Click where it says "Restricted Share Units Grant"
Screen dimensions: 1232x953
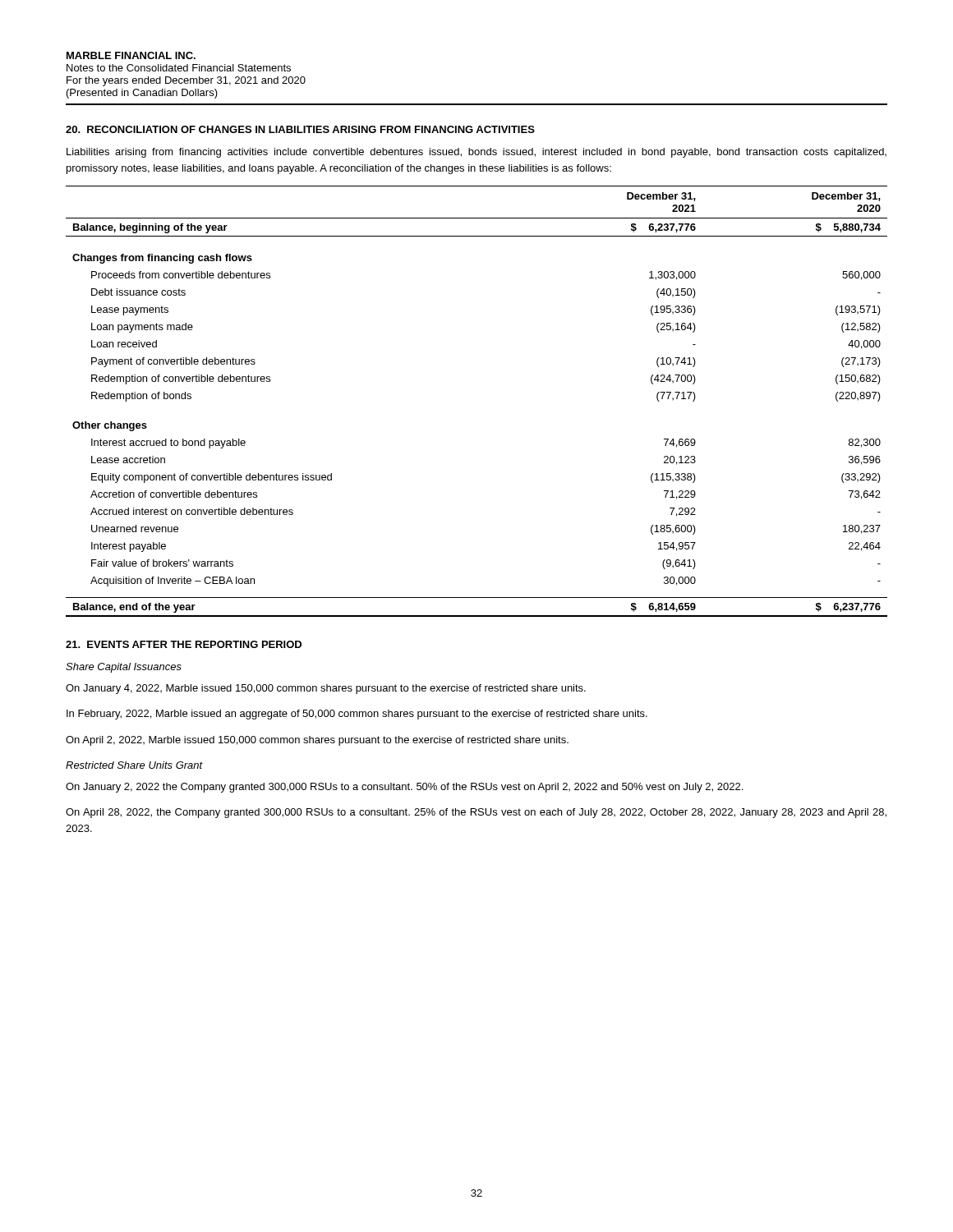(134, 765)
